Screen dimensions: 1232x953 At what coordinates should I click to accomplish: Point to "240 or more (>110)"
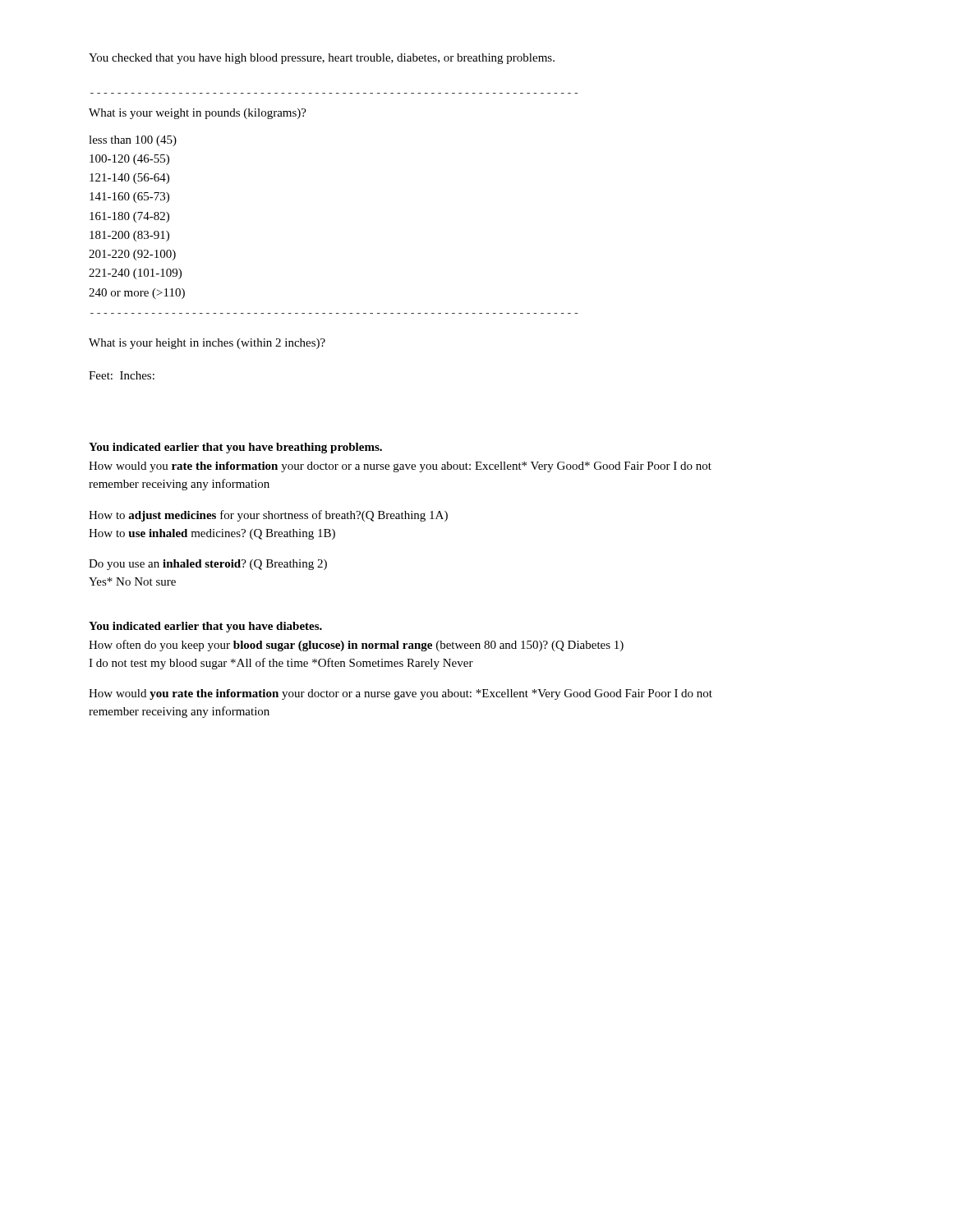pyautogui.click(x=137, y=292)
